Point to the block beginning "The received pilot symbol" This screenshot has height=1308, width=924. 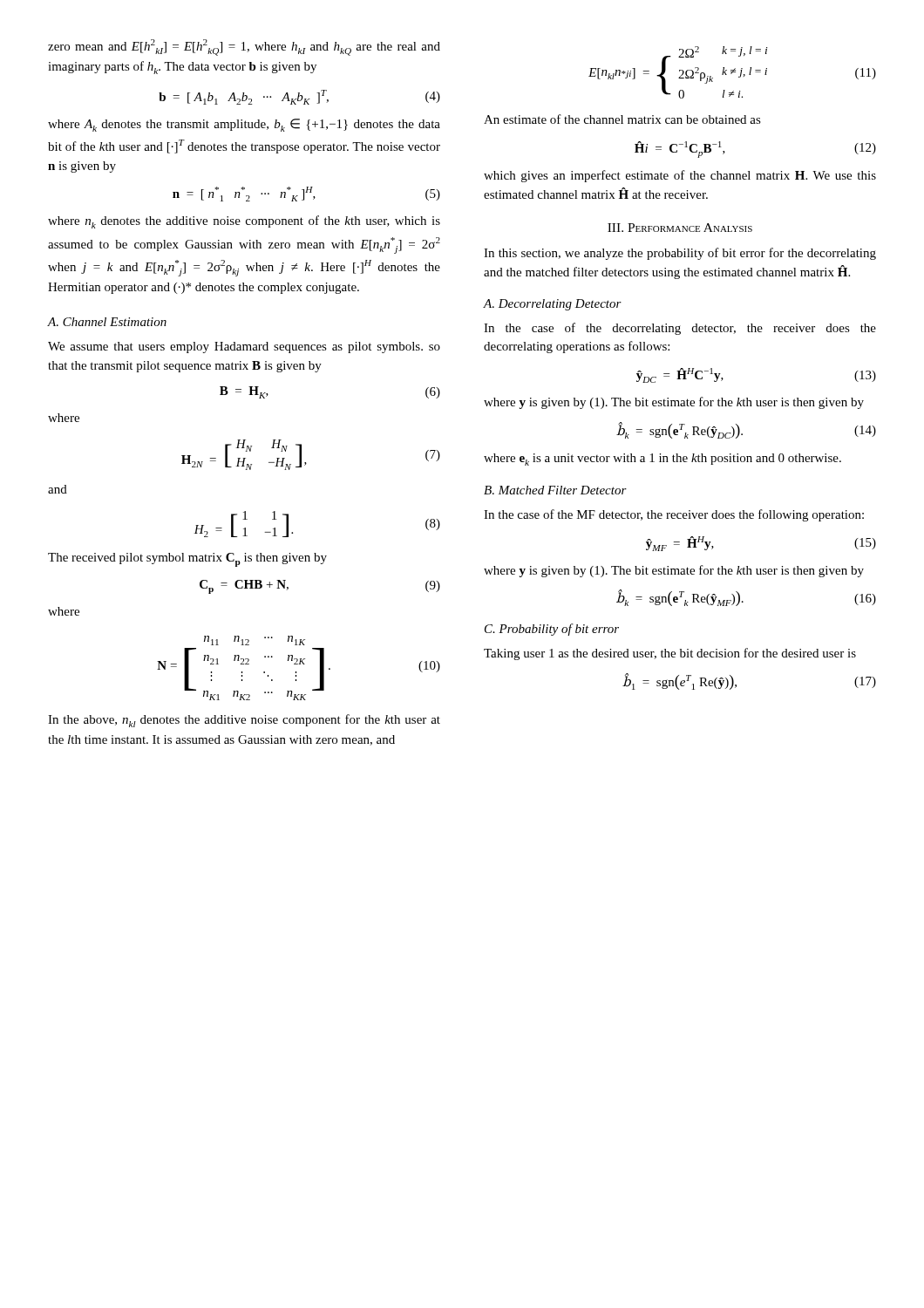point(244,559)
